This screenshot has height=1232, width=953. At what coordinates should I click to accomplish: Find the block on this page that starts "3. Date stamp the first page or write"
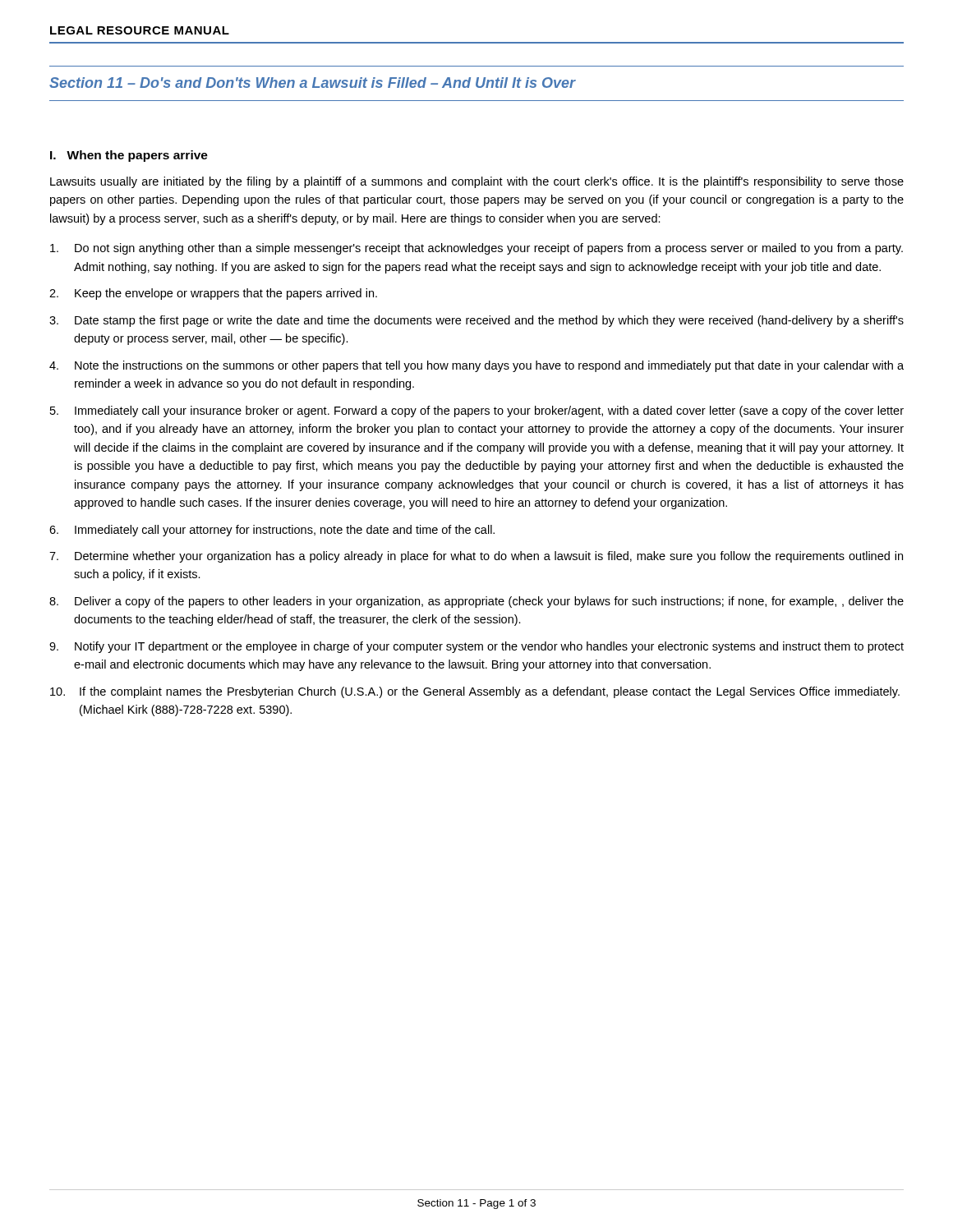tap(476, 330)
